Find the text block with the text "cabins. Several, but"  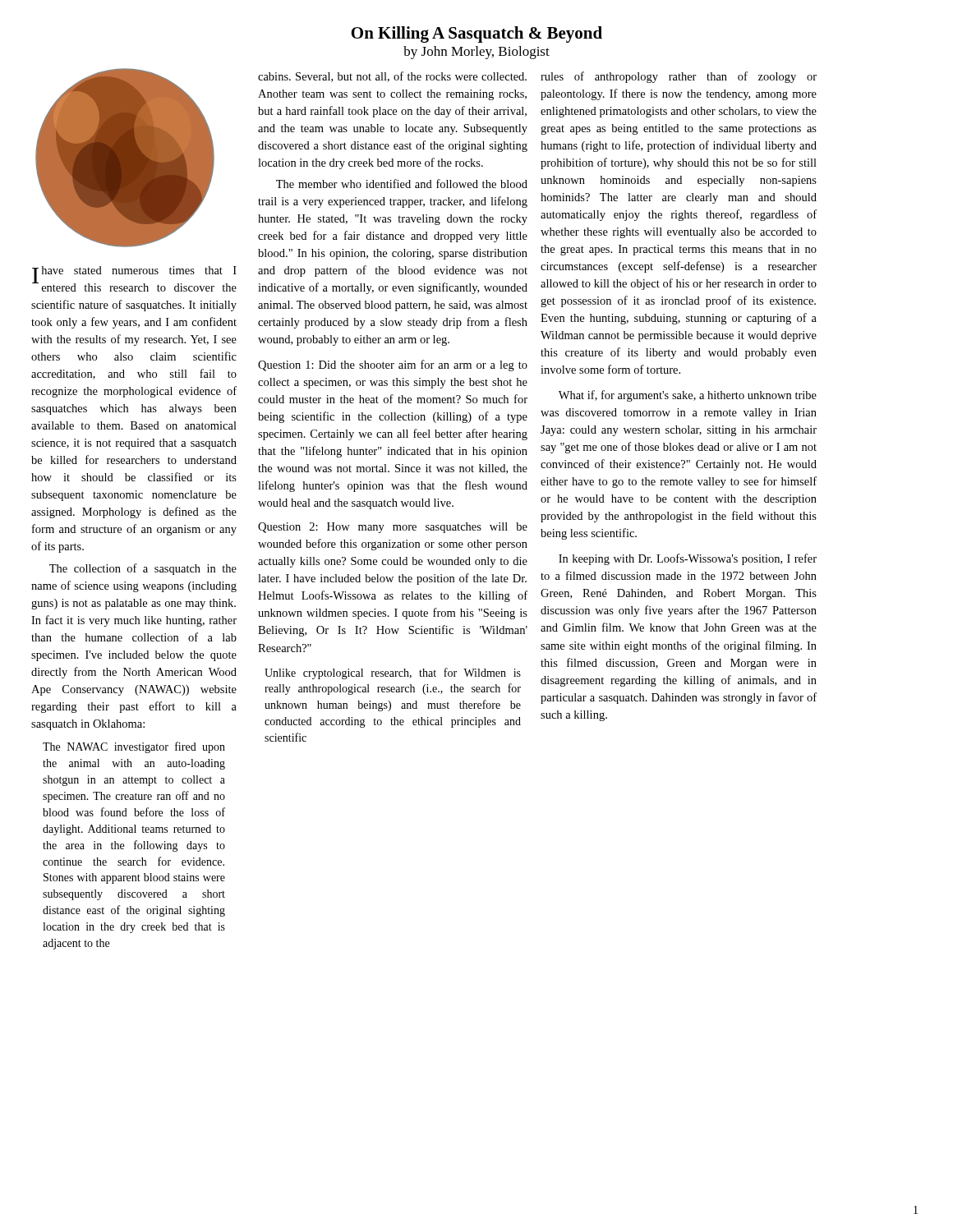(393, 208)
